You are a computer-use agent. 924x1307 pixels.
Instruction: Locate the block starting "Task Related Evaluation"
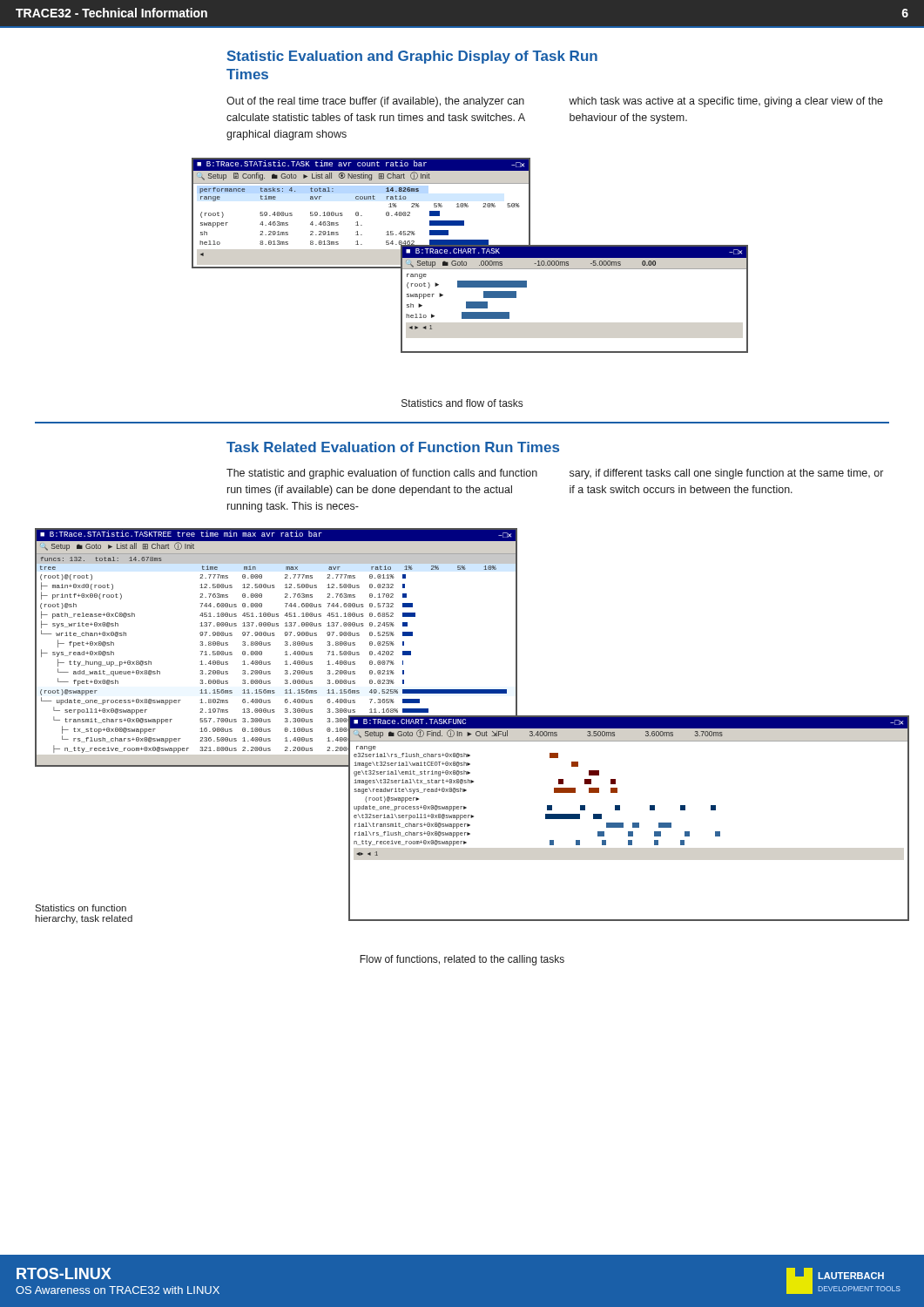(393, 447)
